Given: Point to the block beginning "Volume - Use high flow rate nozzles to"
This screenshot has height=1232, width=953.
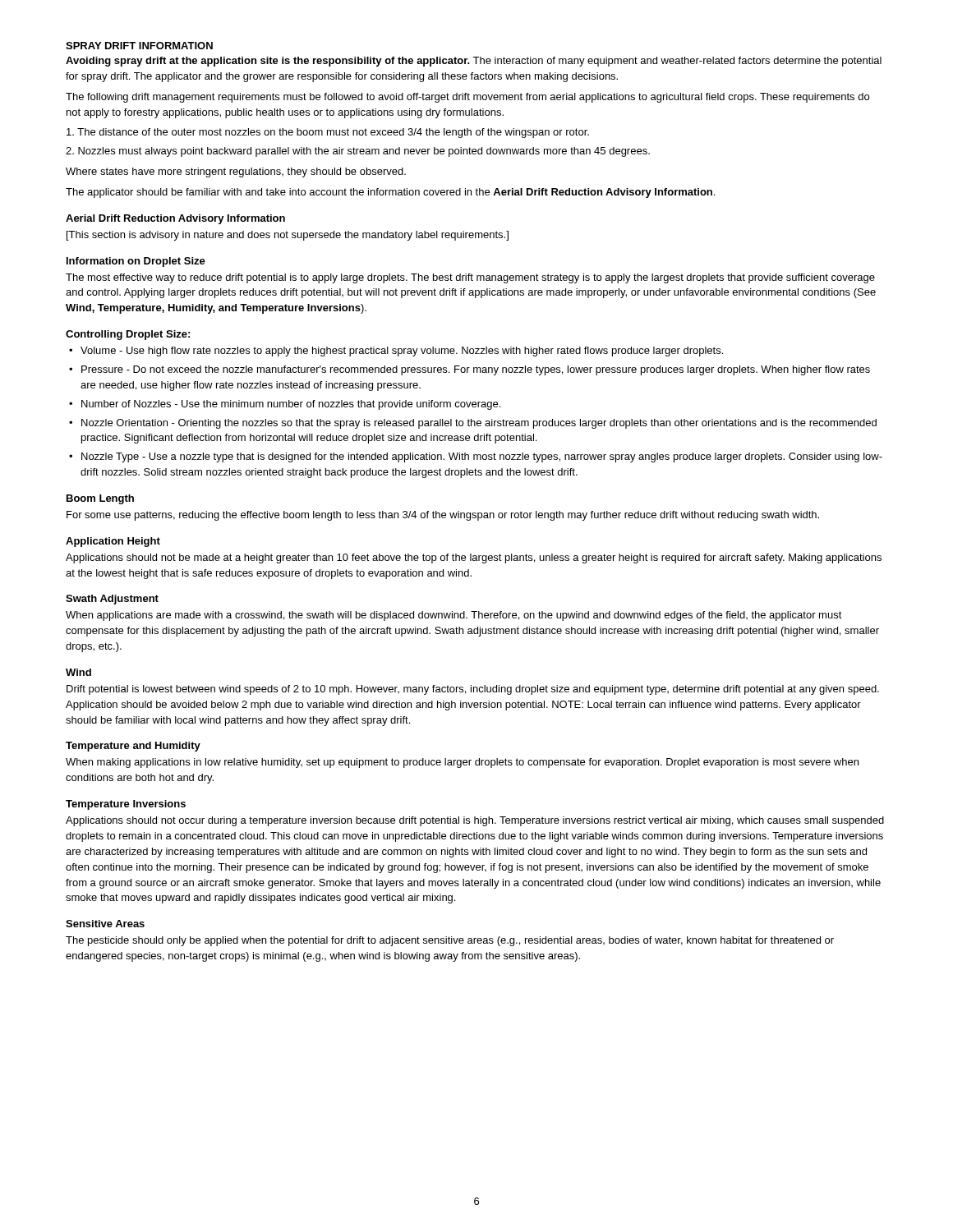Looking at the screenshot, I should coord(402,350).
